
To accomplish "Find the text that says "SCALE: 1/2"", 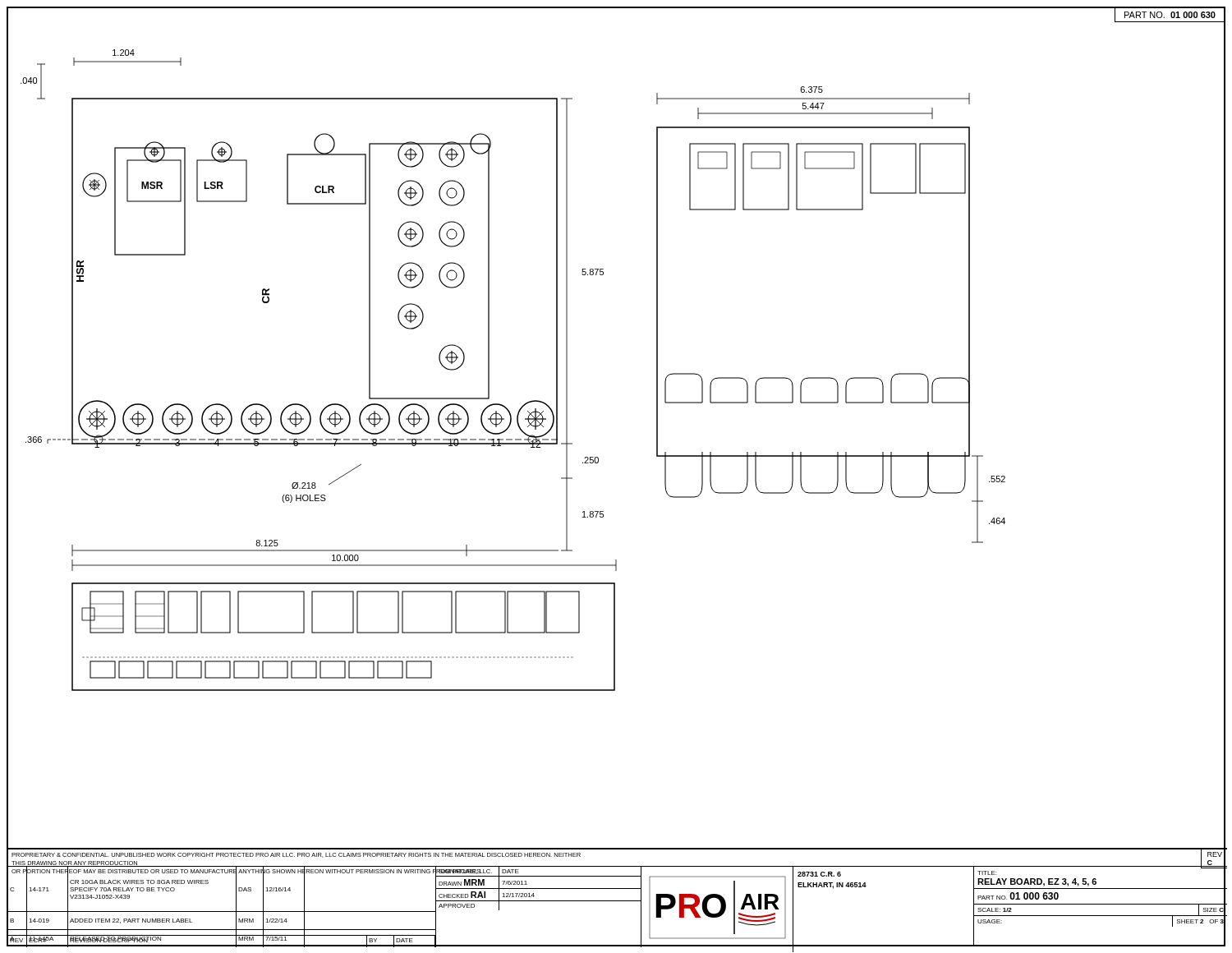I will (x=995, y=910).
